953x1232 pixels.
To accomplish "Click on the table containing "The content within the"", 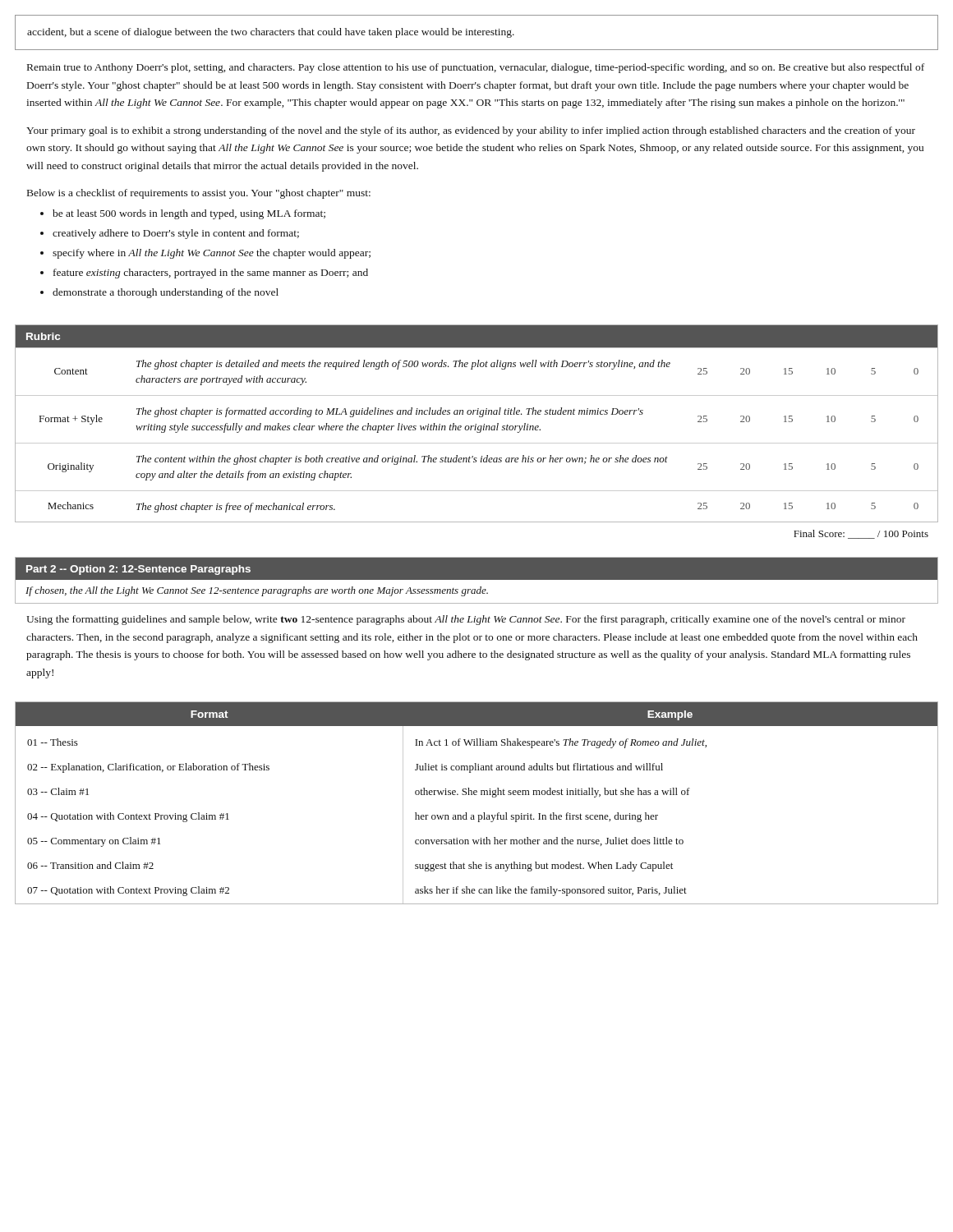I will click(x=476, y=423).
